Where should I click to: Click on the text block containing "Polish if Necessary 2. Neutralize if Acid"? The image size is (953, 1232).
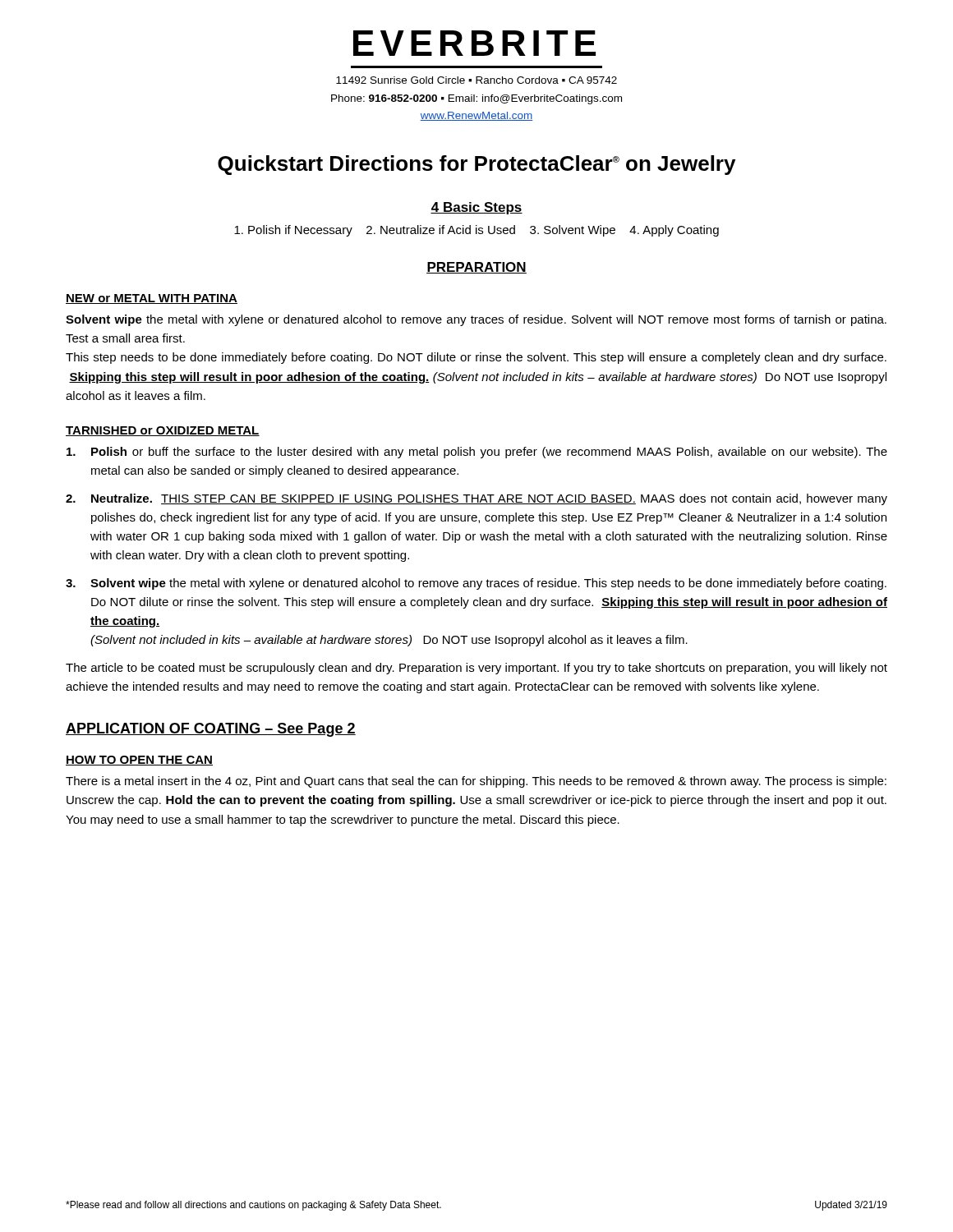pyautogui.click(x=476, y=229)
